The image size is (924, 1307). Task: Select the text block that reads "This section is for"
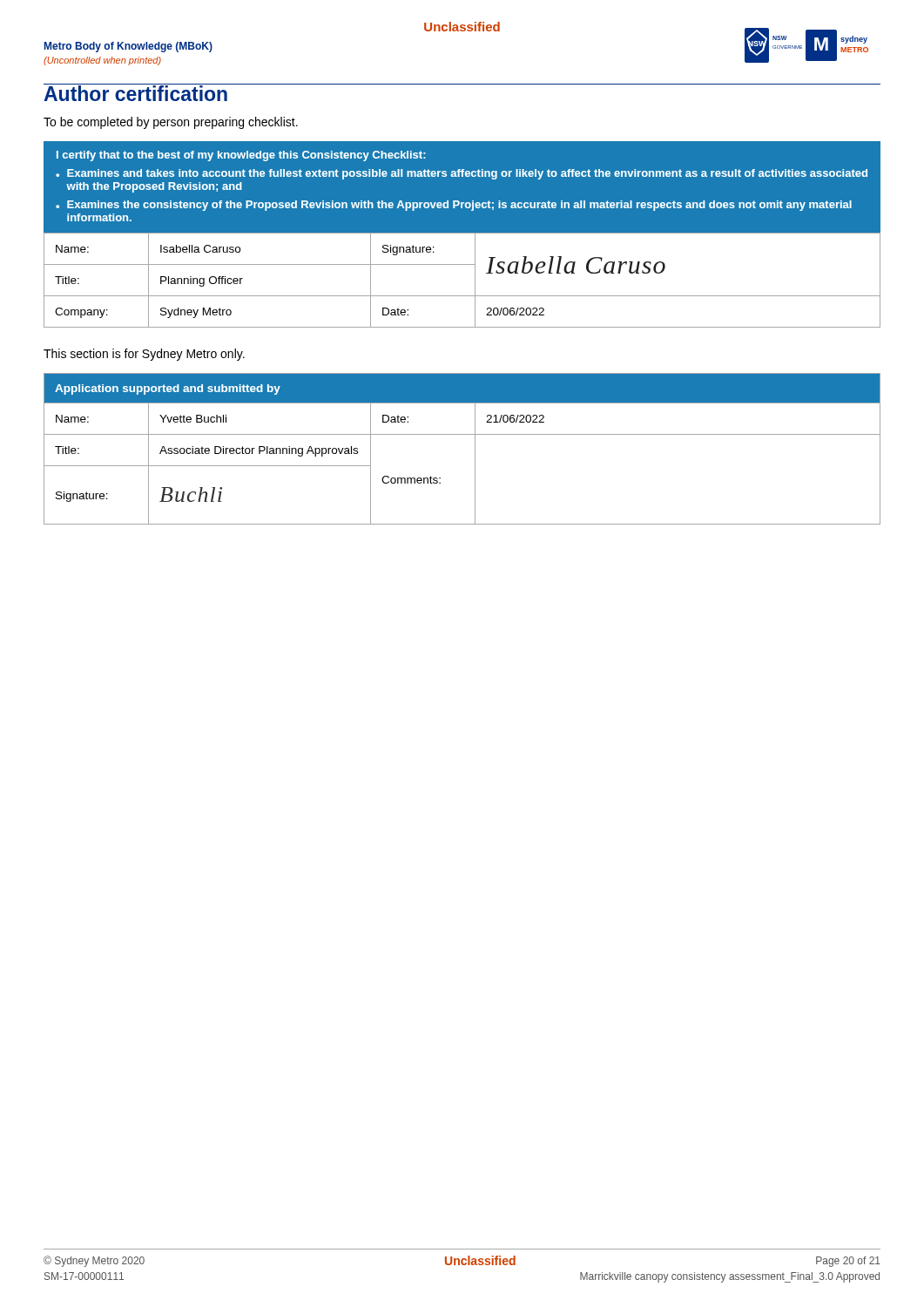[144, 354]
